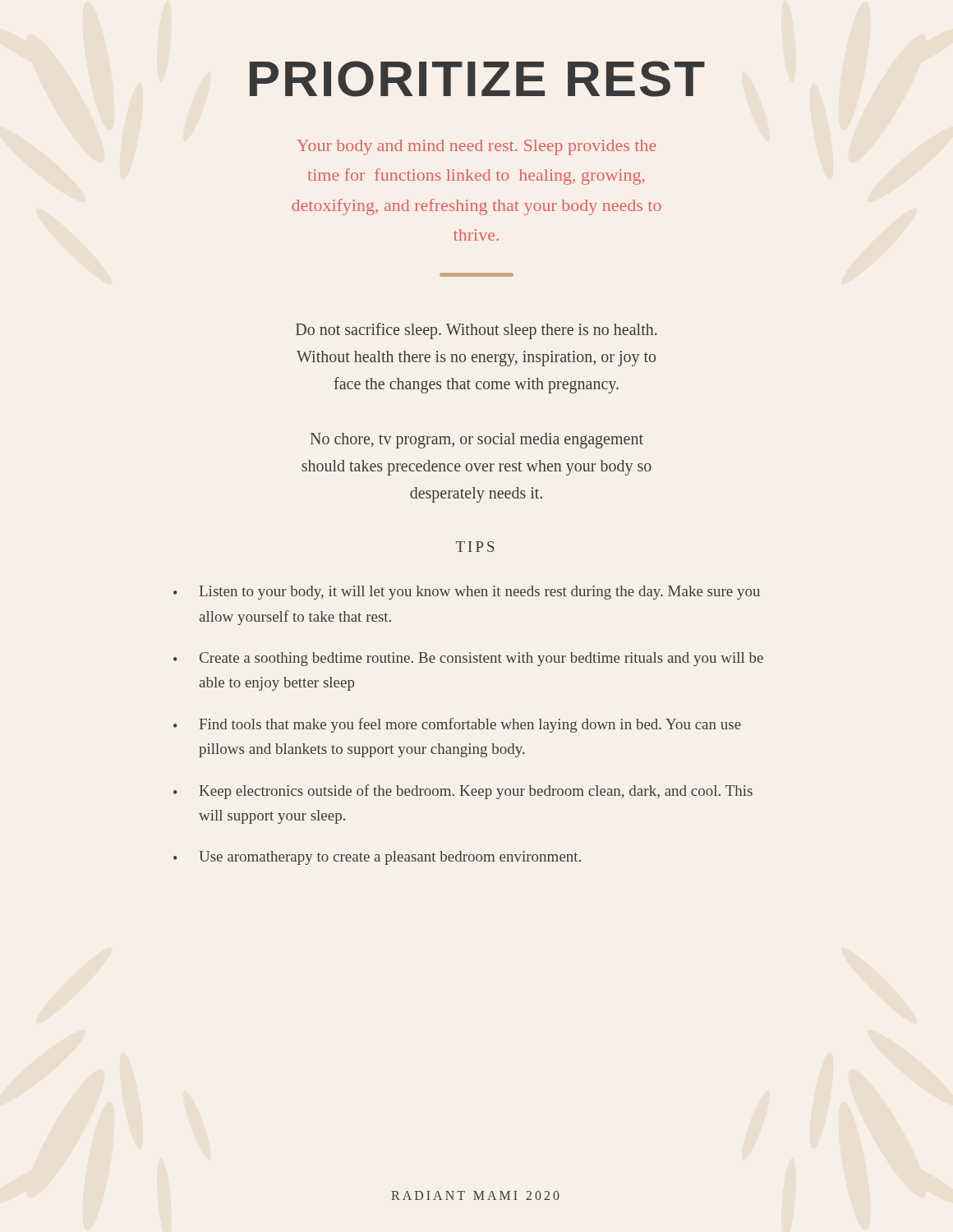953x1232 pixels.
Task: Click on the passage starting "Your body and mind need"
Action: (476, 190)
